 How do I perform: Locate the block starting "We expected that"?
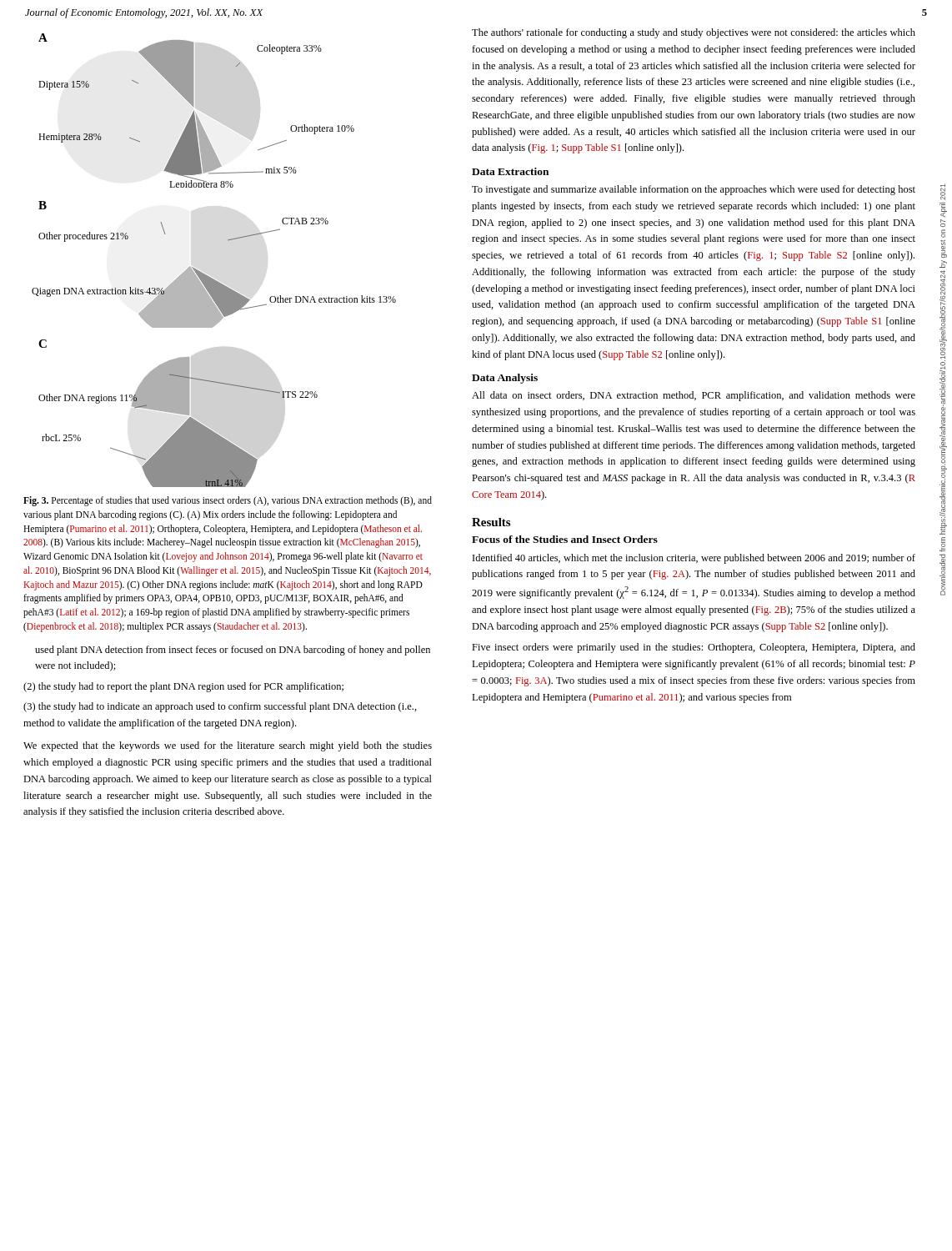point(228,779)
